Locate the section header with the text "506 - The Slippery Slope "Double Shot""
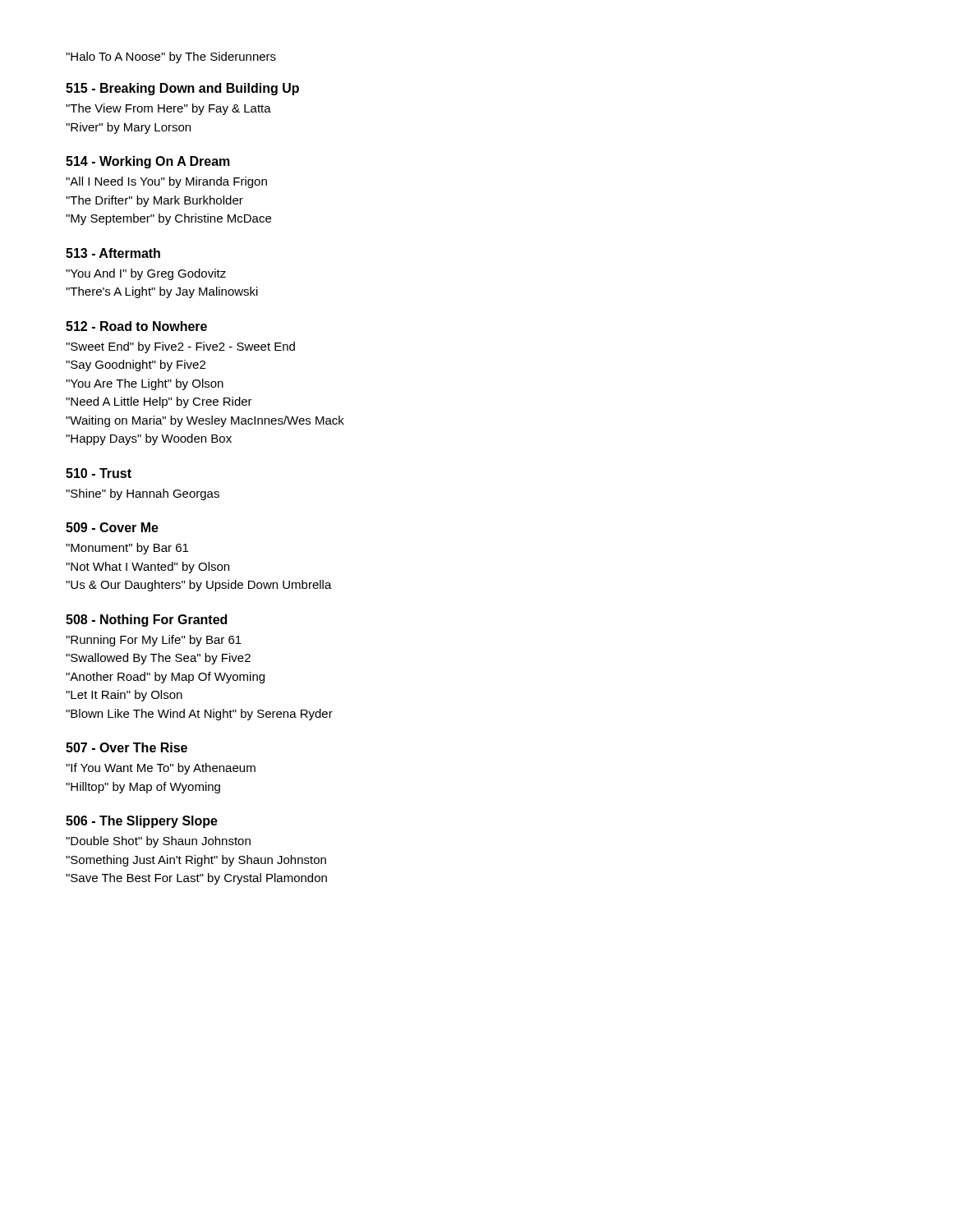The height and width of the screenshot is (1232, 953). [x=142, y=822]
